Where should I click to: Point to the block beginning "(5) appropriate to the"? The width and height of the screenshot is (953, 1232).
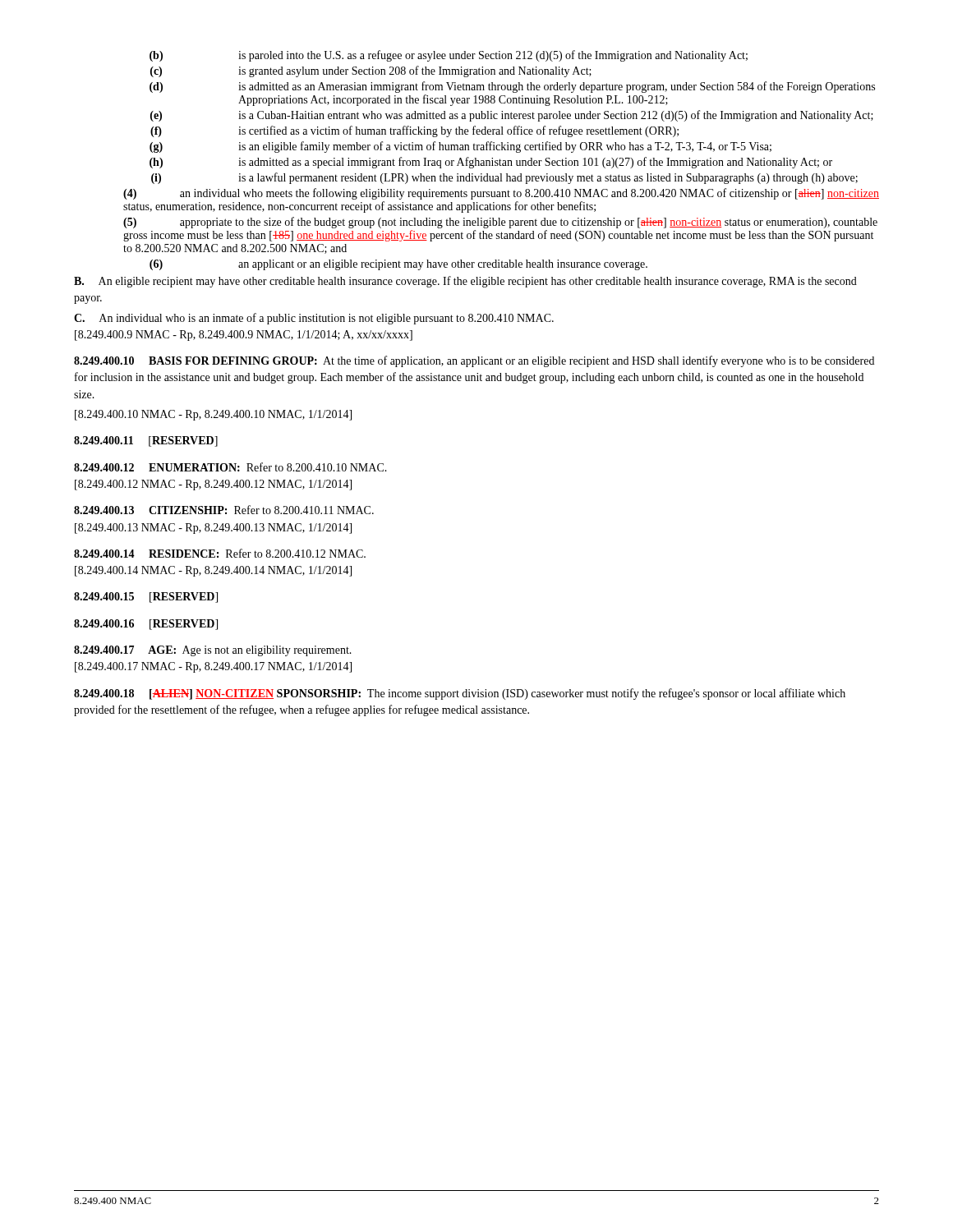pyautogui.click(x=476, y=236)
